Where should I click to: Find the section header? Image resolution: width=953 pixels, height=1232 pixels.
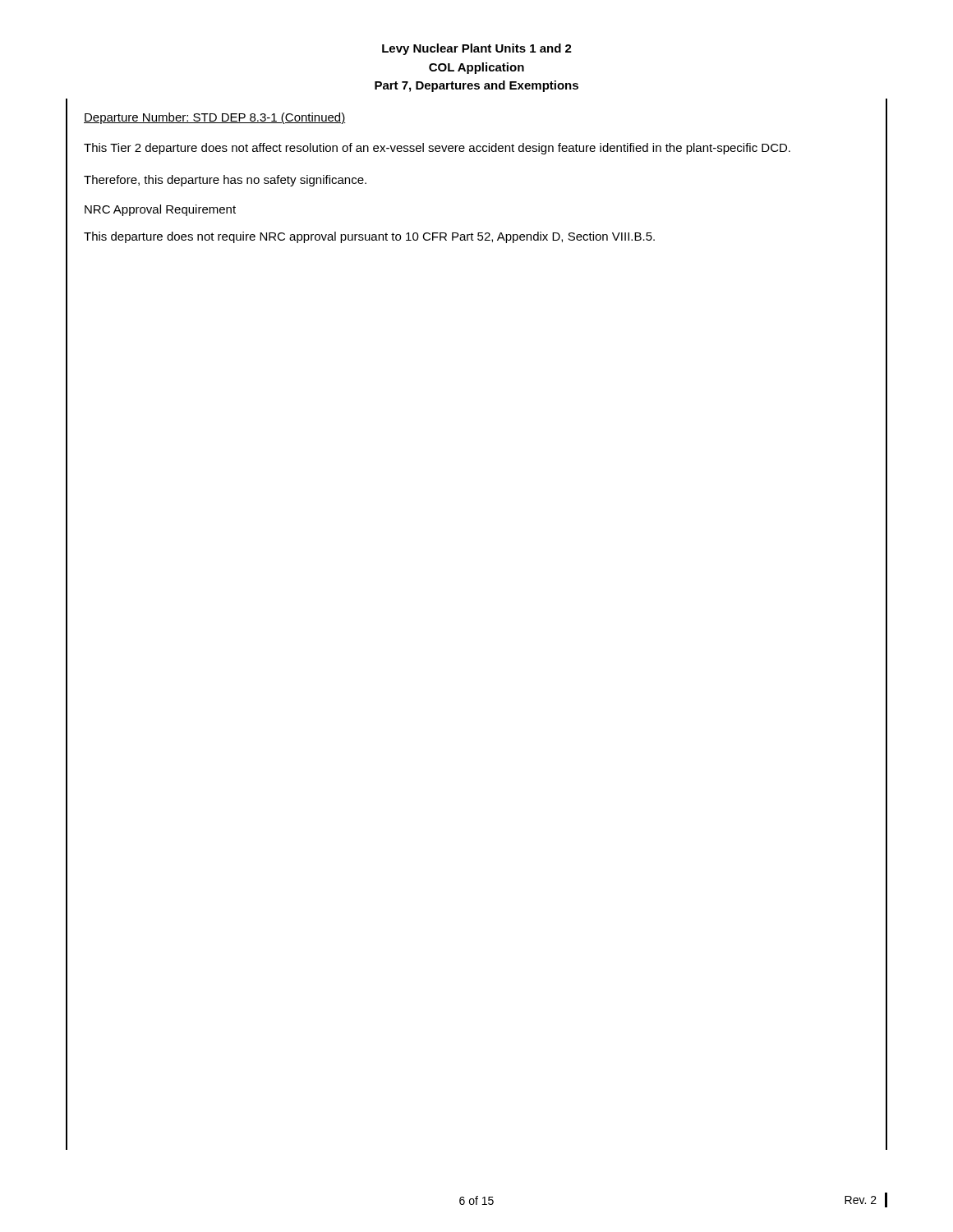[214, 117]
